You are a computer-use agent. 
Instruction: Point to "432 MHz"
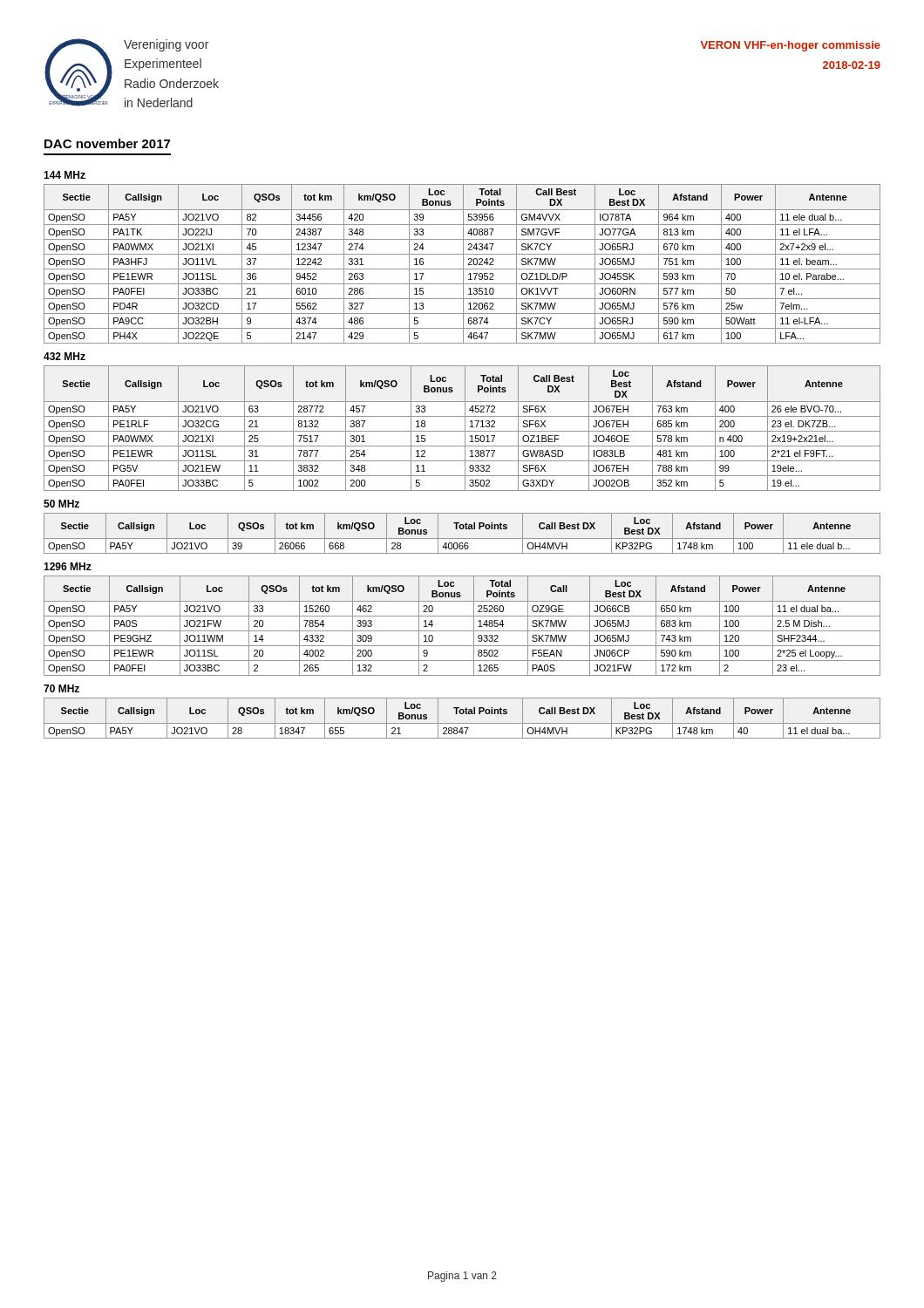click(x=65, y=356)
